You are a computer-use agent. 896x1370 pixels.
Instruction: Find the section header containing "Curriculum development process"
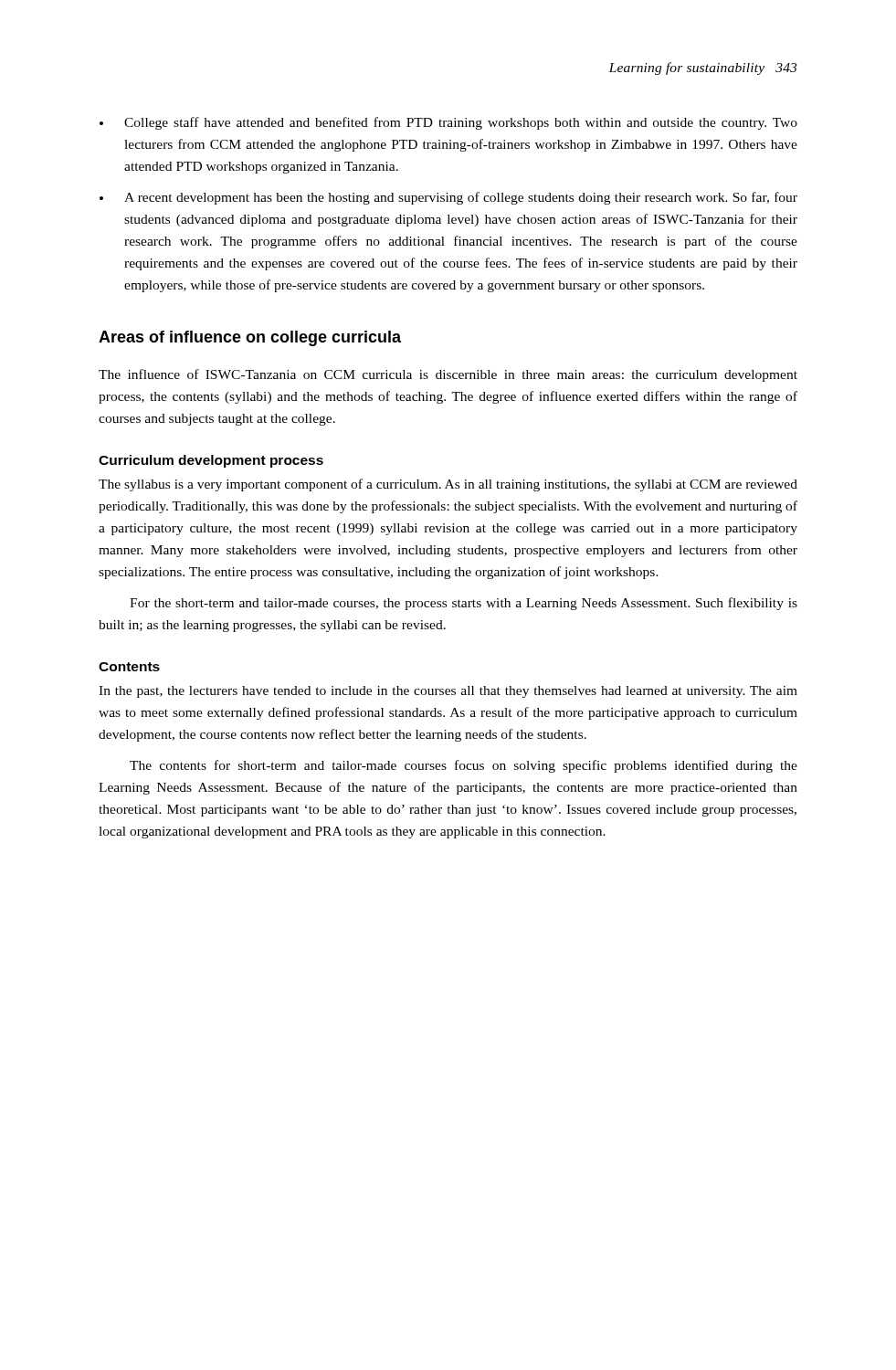211,460
